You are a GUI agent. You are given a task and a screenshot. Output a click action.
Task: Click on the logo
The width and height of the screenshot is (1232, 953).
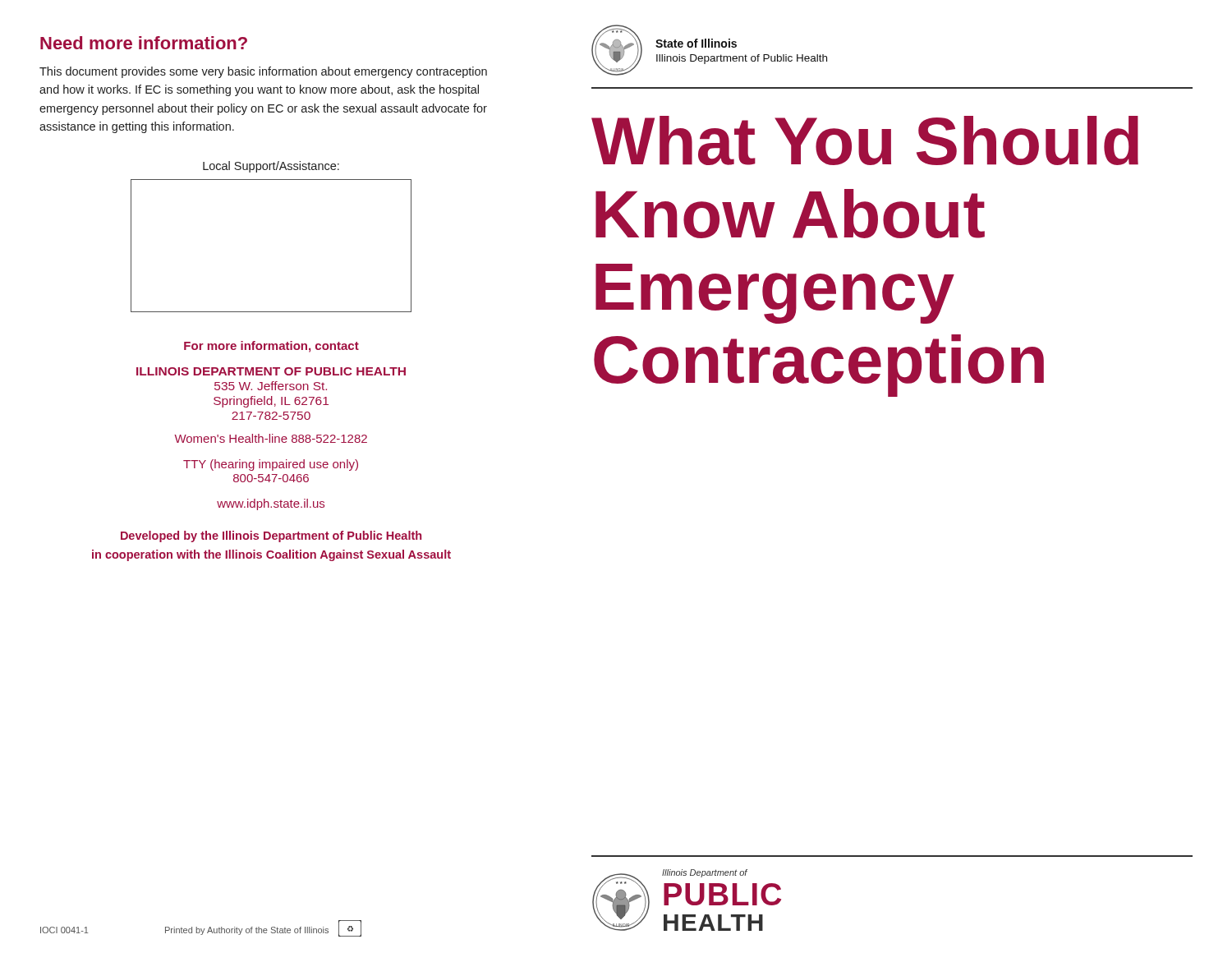point(892,902)
